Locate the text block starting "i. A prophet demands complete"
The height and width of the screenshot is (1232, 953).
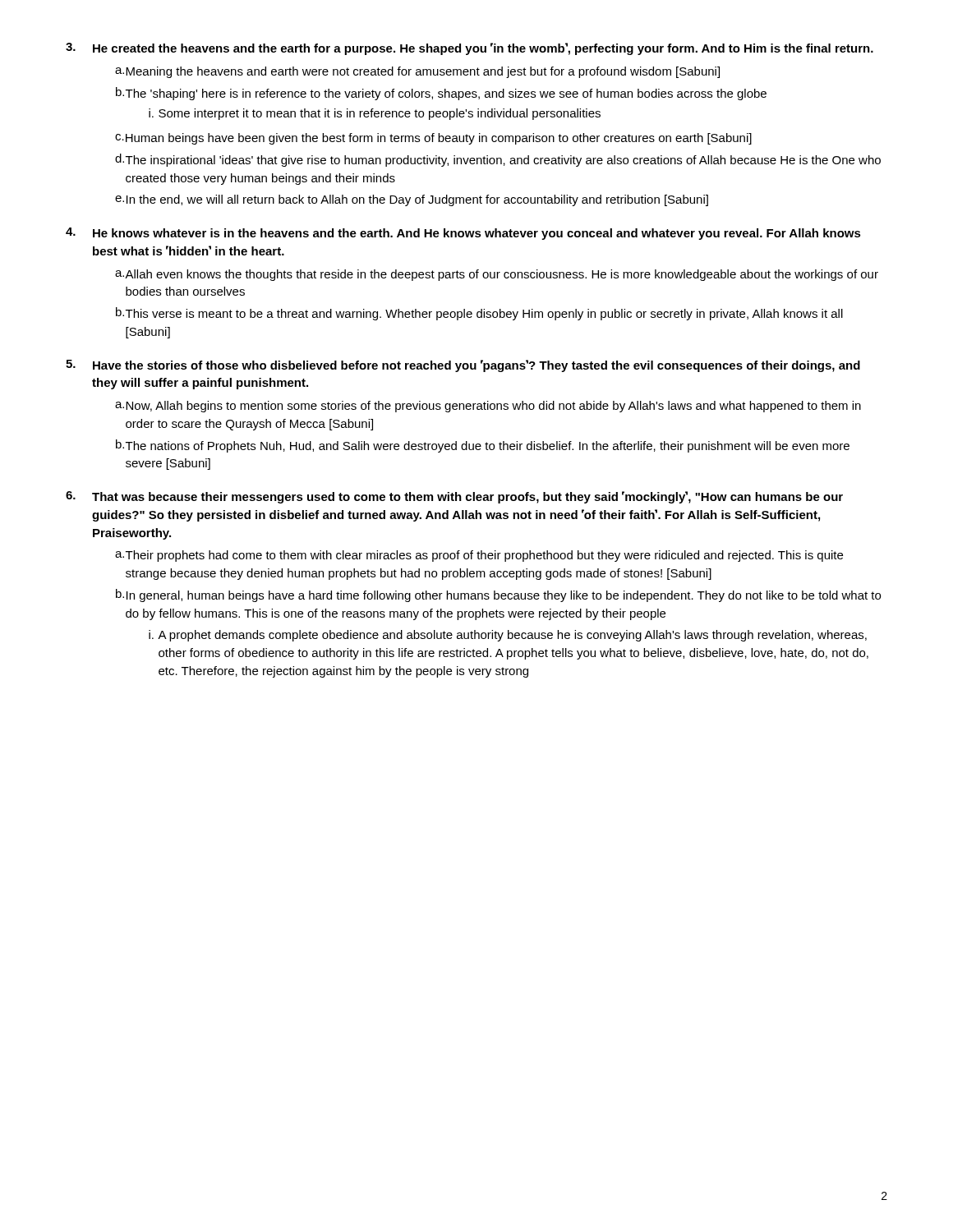506,653
